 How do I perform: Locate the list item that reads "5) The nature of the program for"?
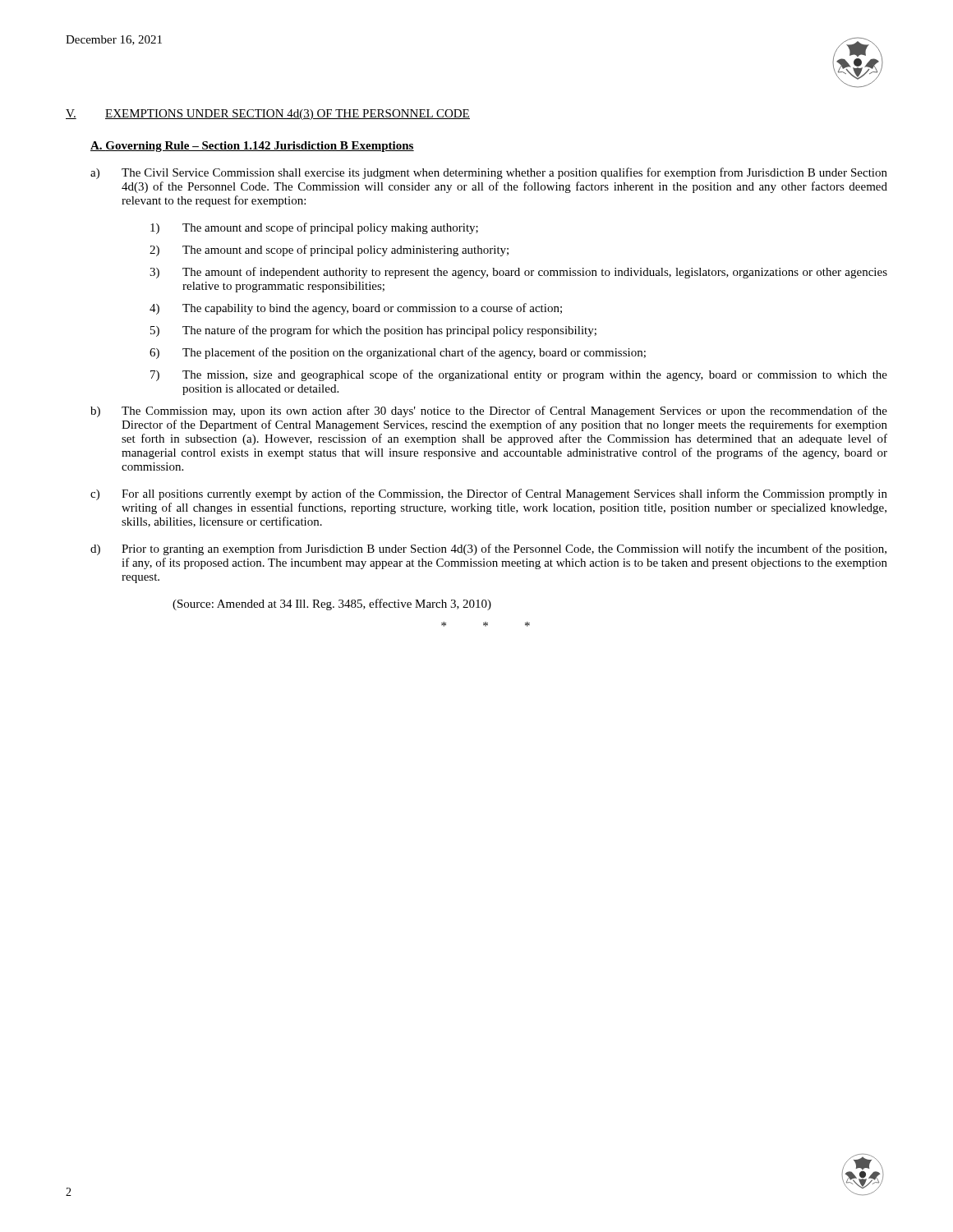(518, 331)
